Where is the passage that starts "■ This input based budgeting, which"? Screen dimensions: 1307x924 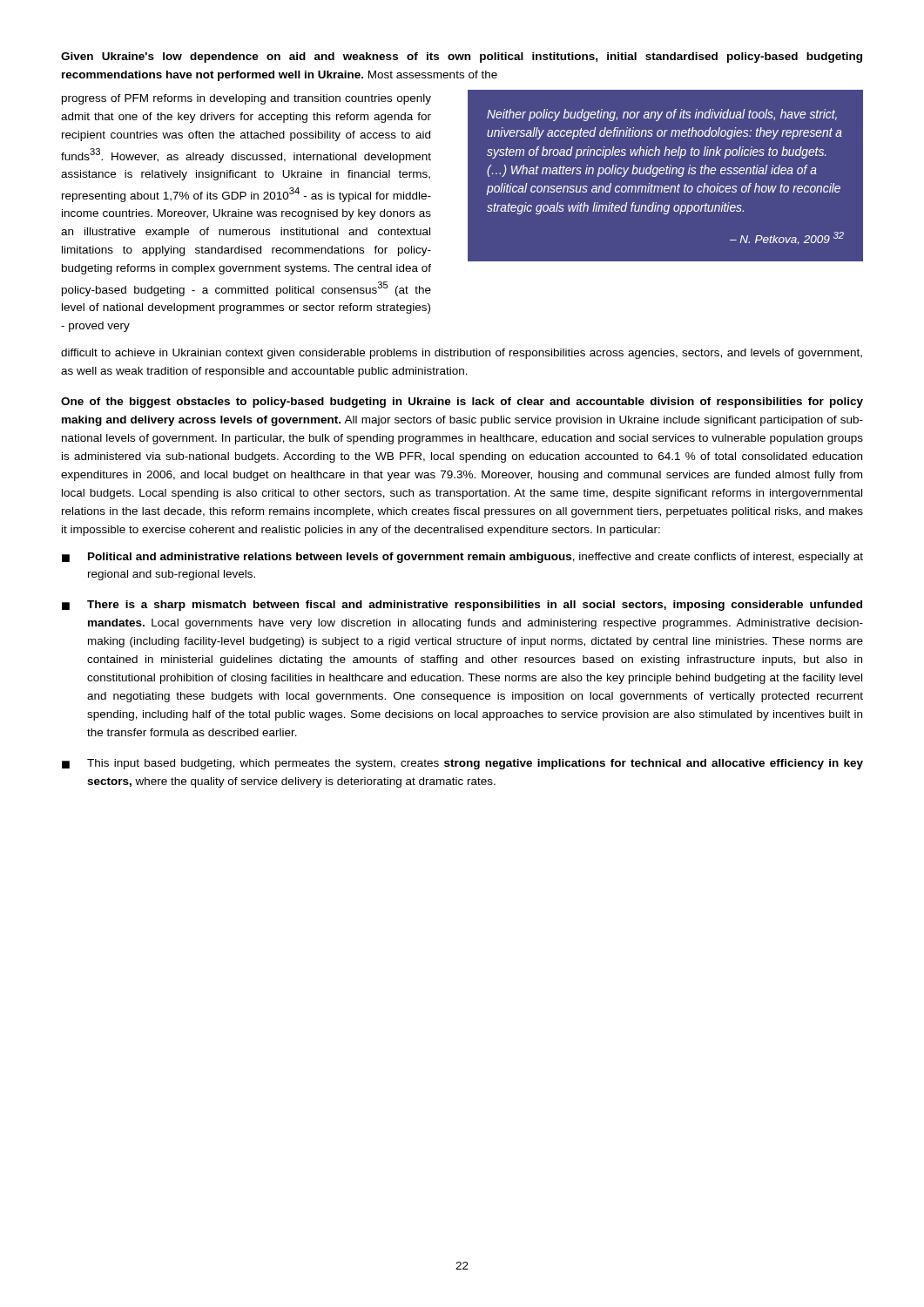462,773
